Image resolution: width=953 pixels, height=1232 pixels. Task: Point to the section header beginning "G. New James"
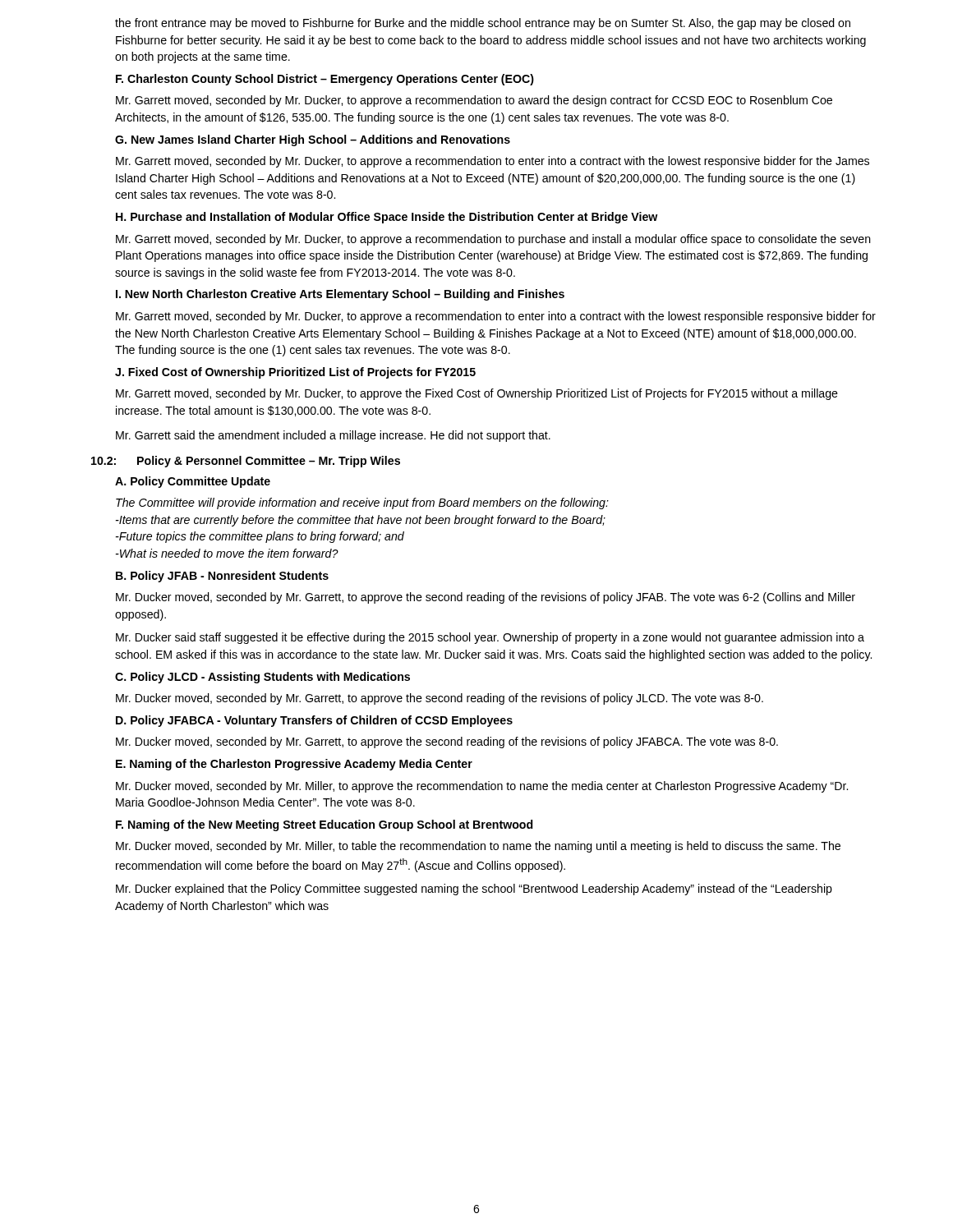(x=313, y=139)
